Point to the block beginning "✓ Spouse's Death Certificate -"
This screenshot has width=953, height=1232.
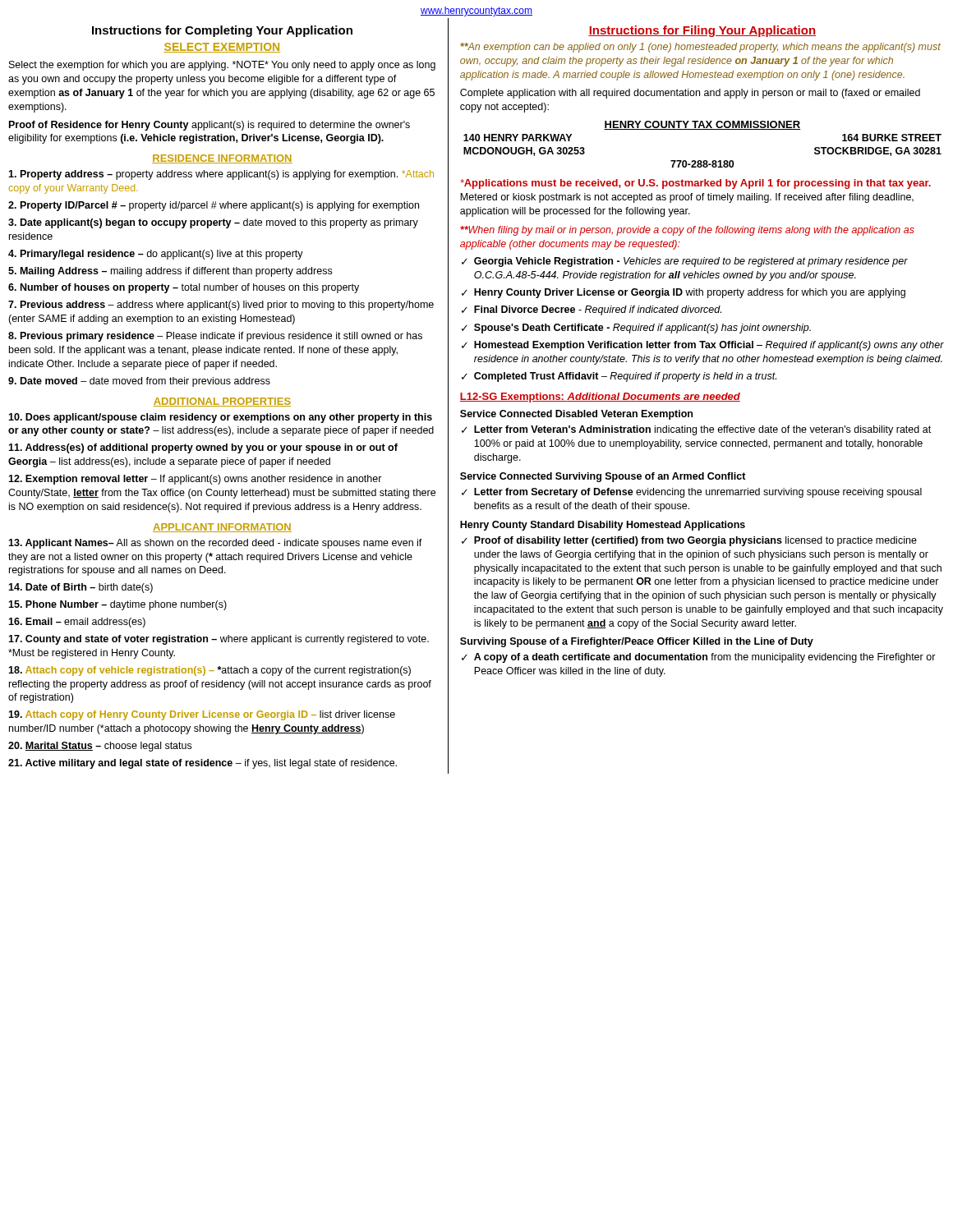click(x=702, y=328)
